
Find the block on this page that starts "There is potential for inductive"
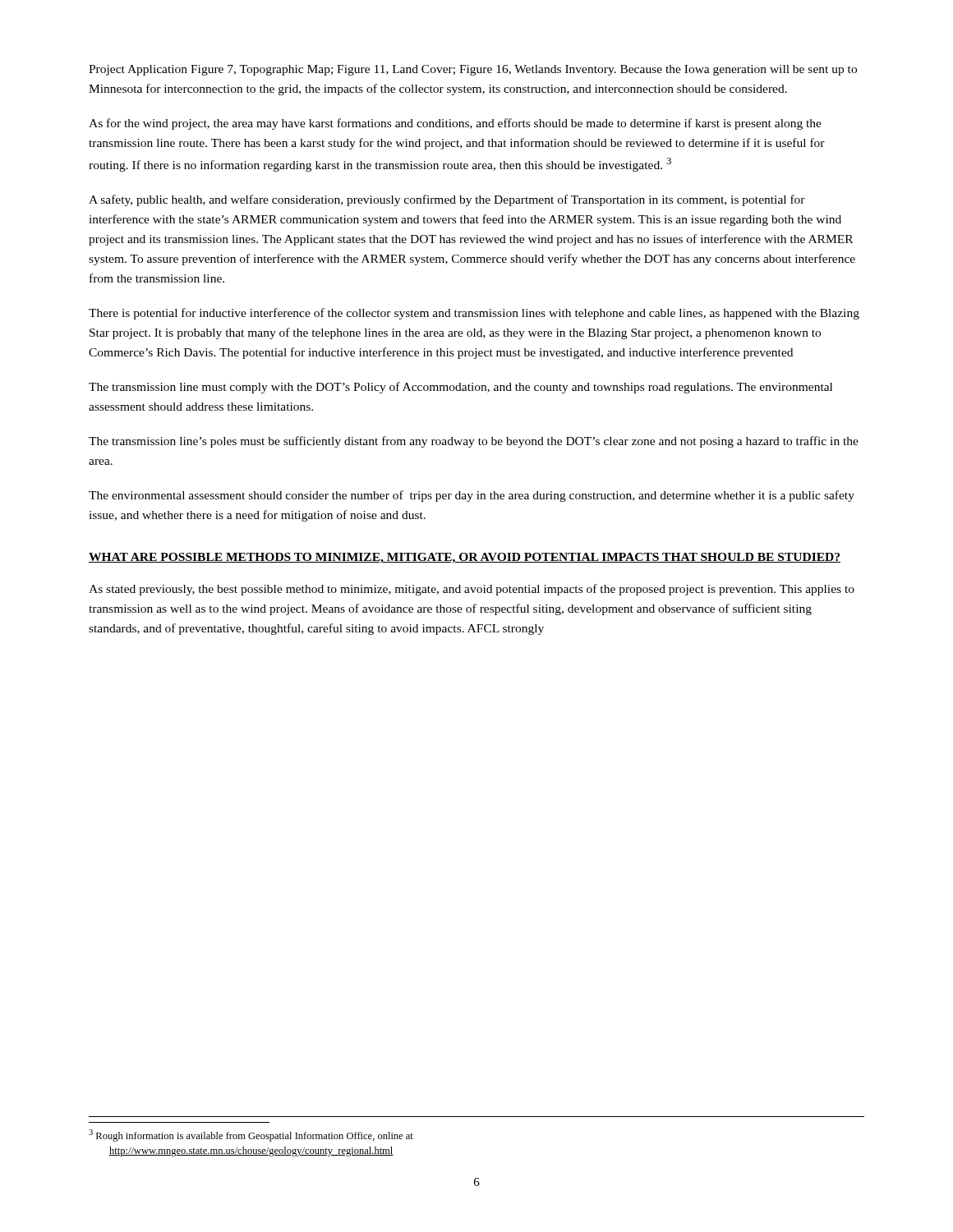point(474,333)
